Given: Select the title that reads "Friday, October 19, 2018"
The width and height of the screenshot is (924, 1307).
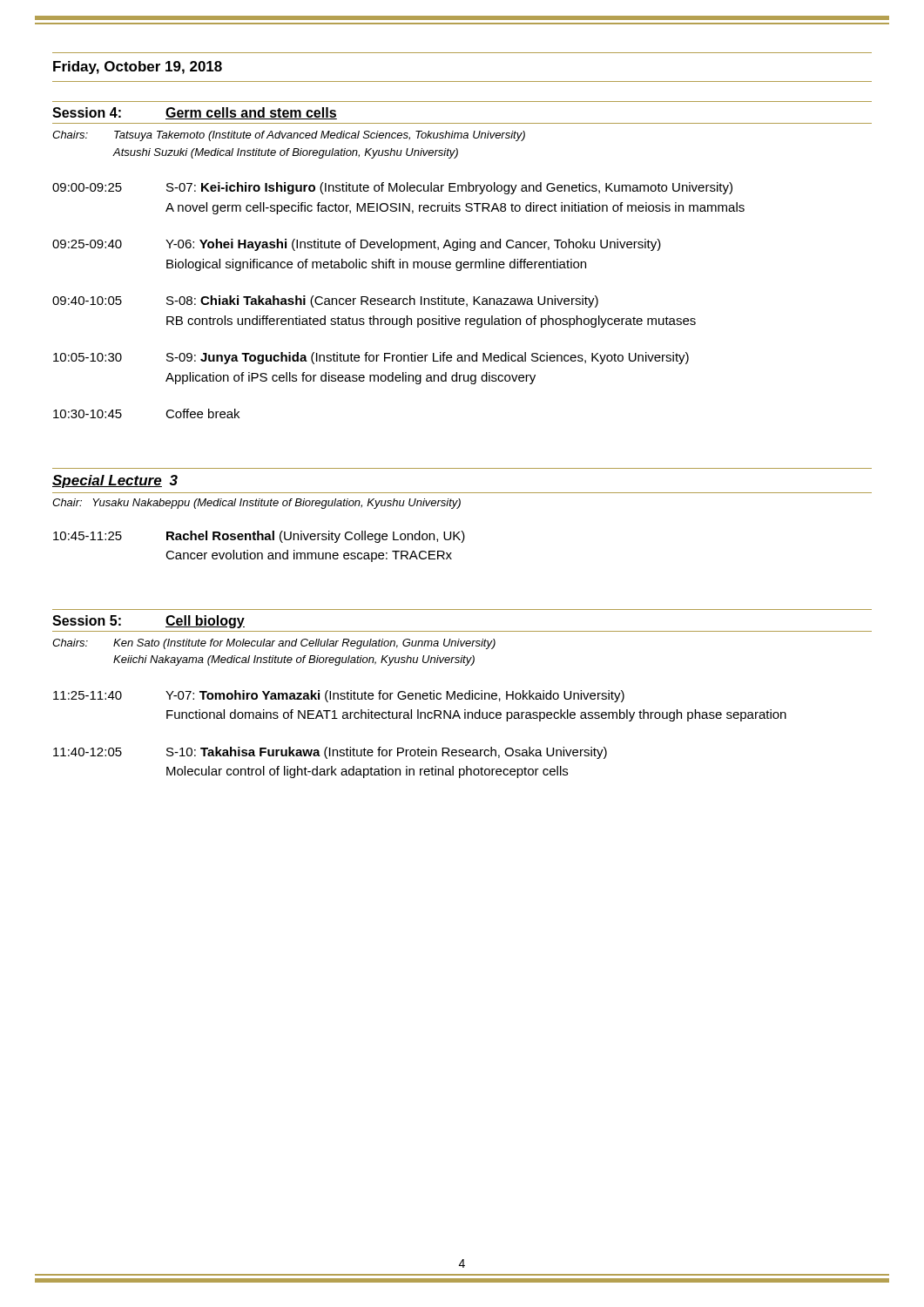Looking at the screenshot, I should pos(137,67).
